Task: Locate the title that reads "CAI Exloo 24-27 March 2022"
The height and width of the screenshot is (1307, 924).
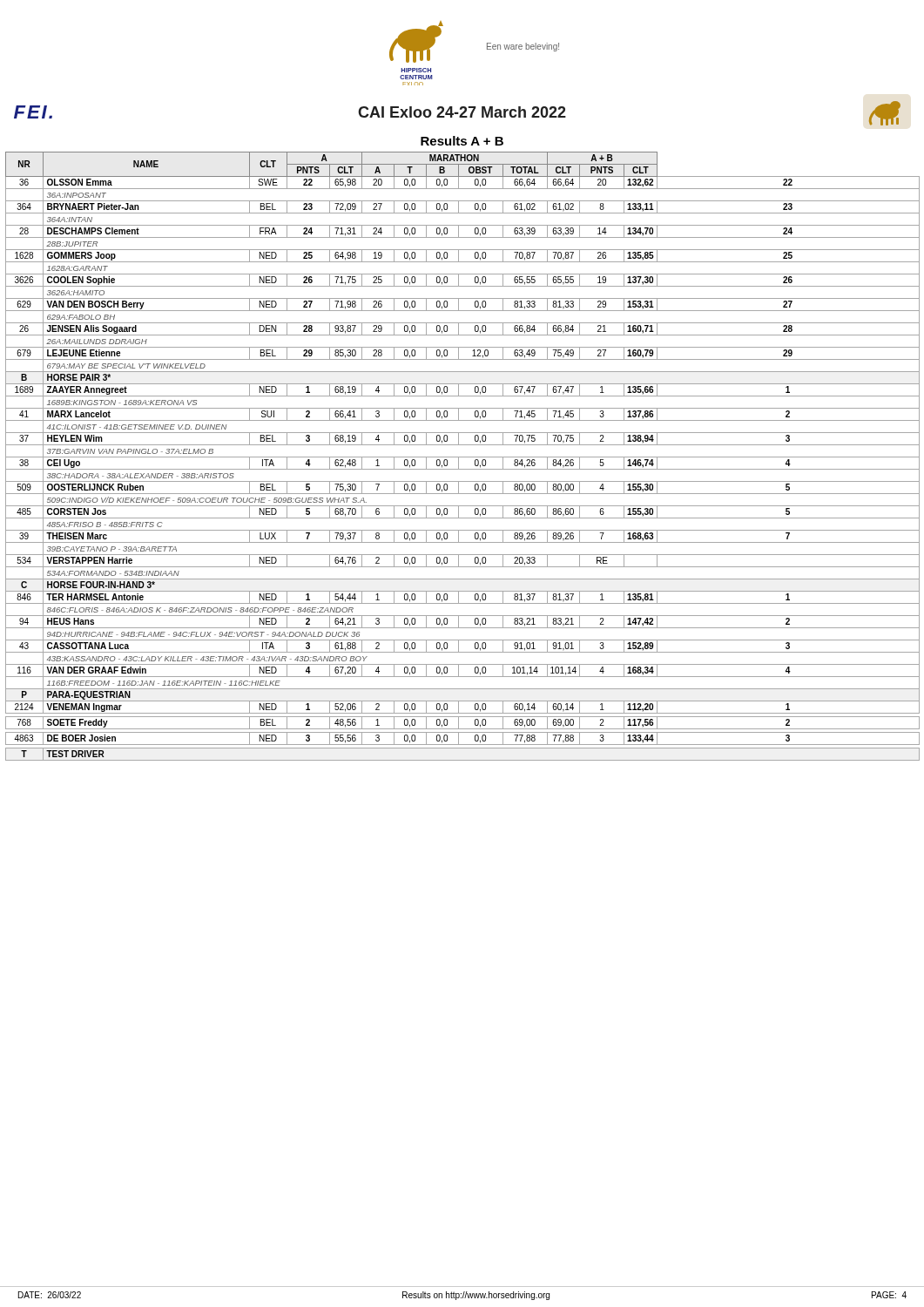Action: coord(462,112)
